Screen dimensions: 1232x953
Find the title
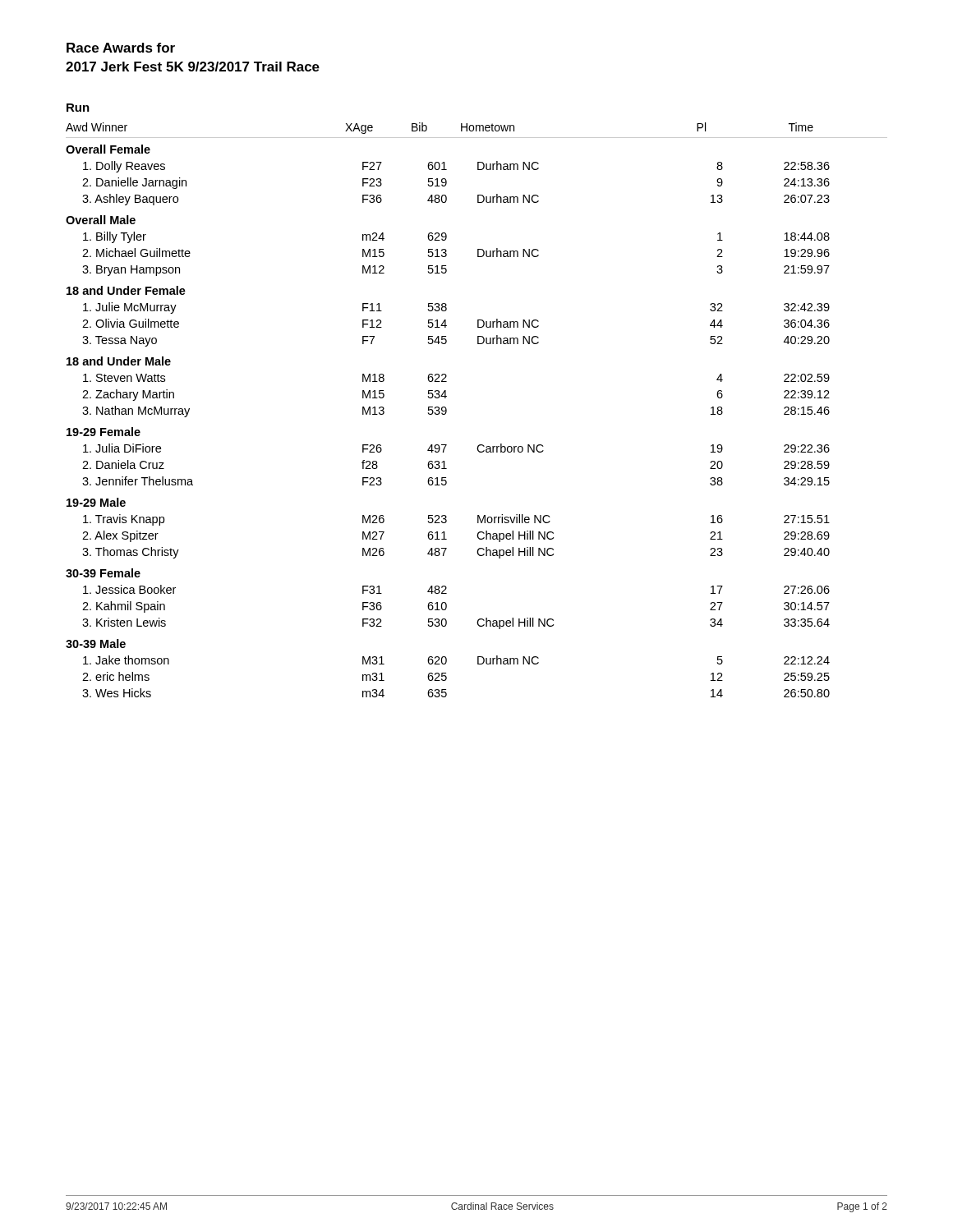click(476, 58)
